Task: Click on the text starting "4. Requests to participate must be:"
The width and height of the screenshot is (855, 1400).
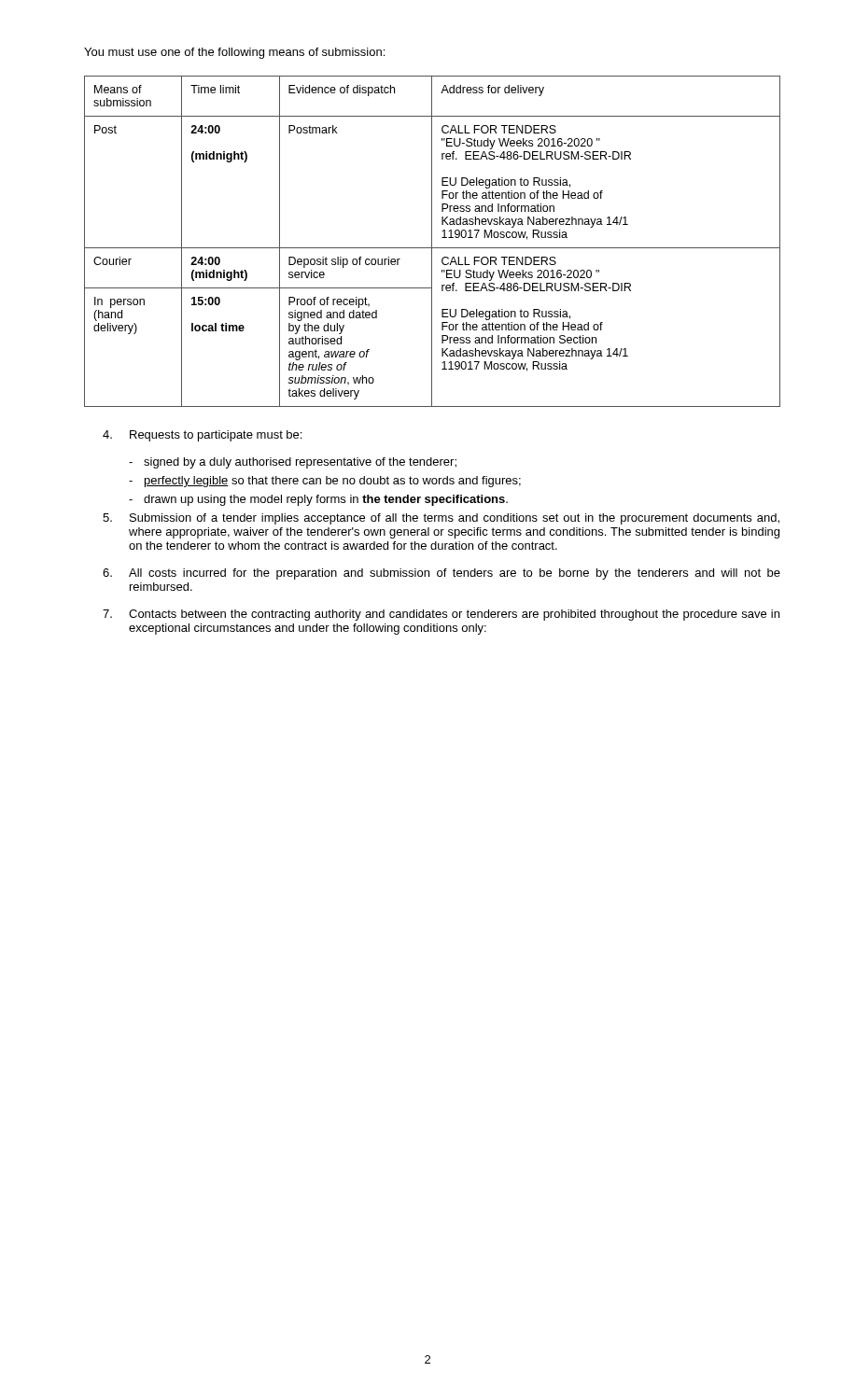Action: pos(202,436)
